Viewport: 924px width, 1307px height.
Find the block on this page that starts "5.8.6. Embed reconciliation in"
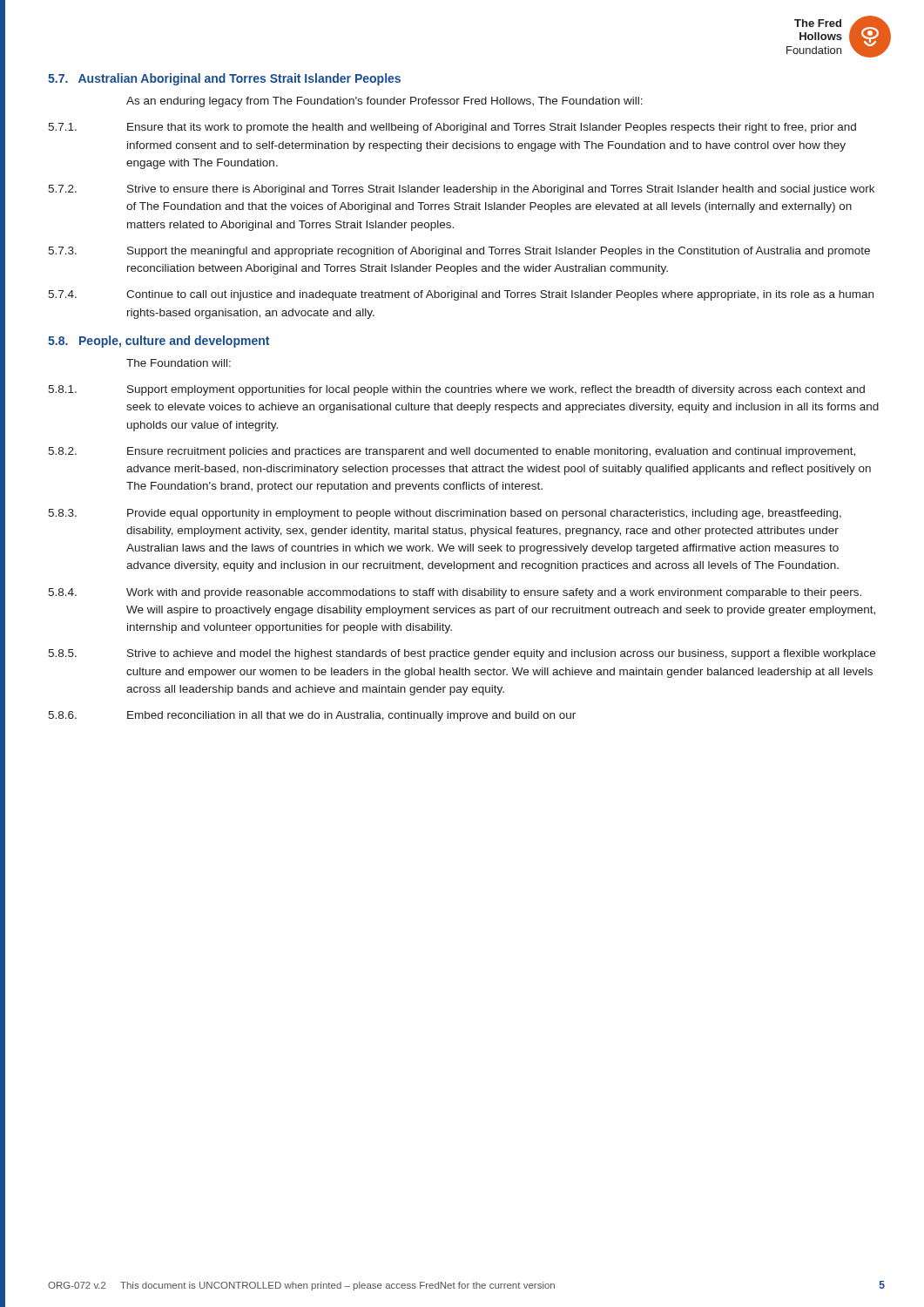(x=466, y=716)
